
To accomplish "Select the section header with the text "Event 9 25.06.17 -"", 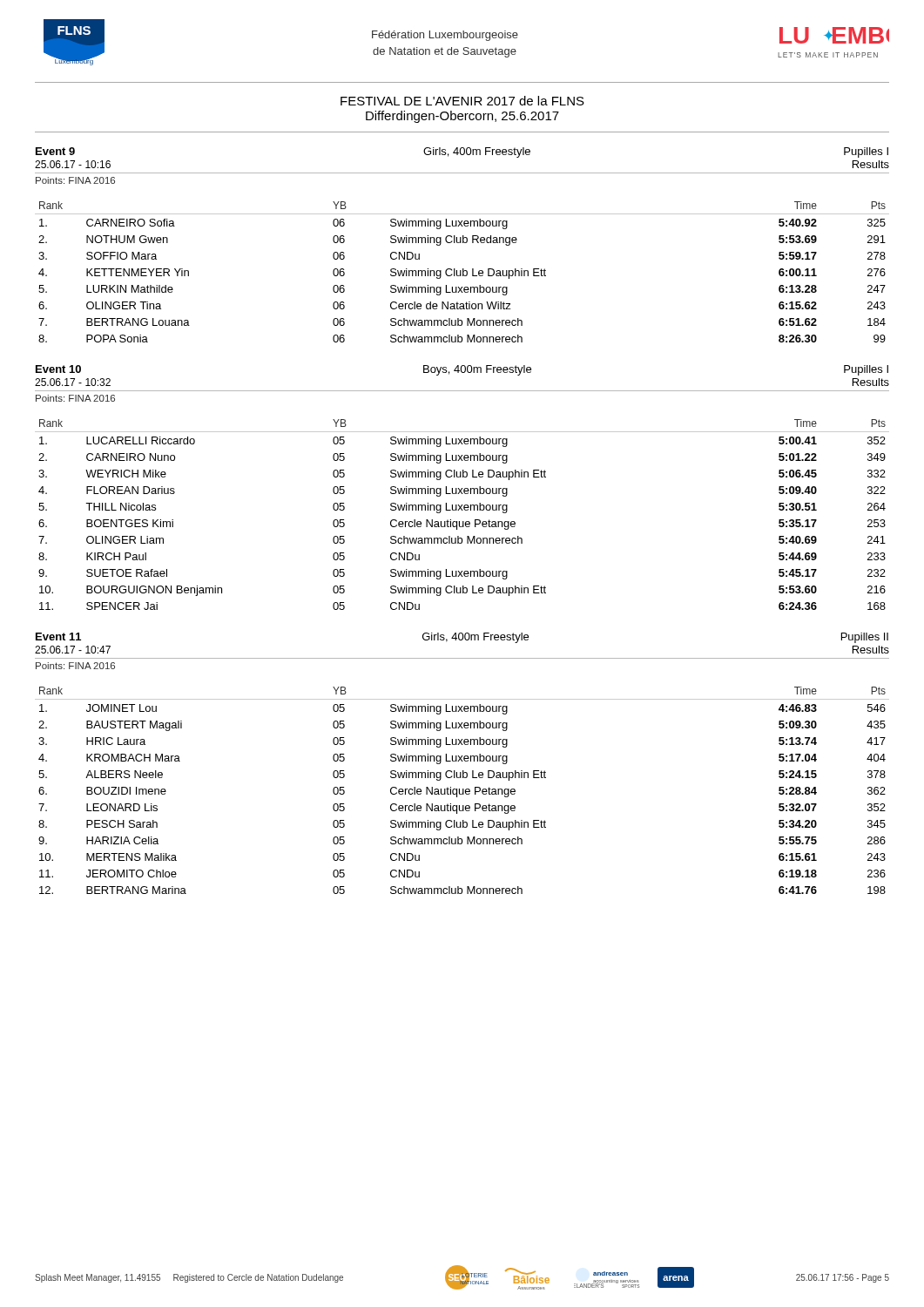I will pos(462,163).
